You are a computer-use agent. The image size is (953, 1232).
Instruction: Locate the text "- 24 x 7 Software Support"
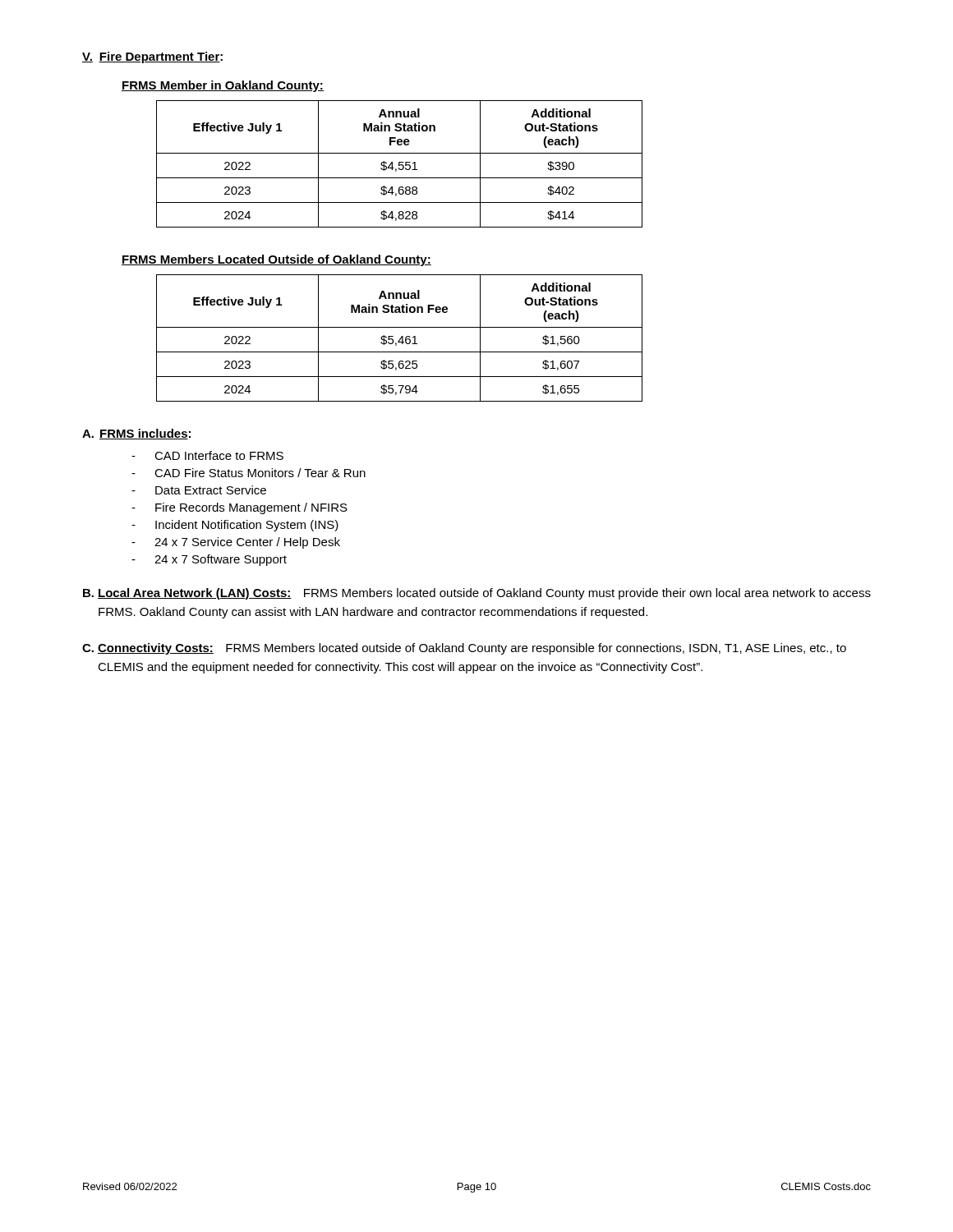pyautogui.click(x=209, y=559)
